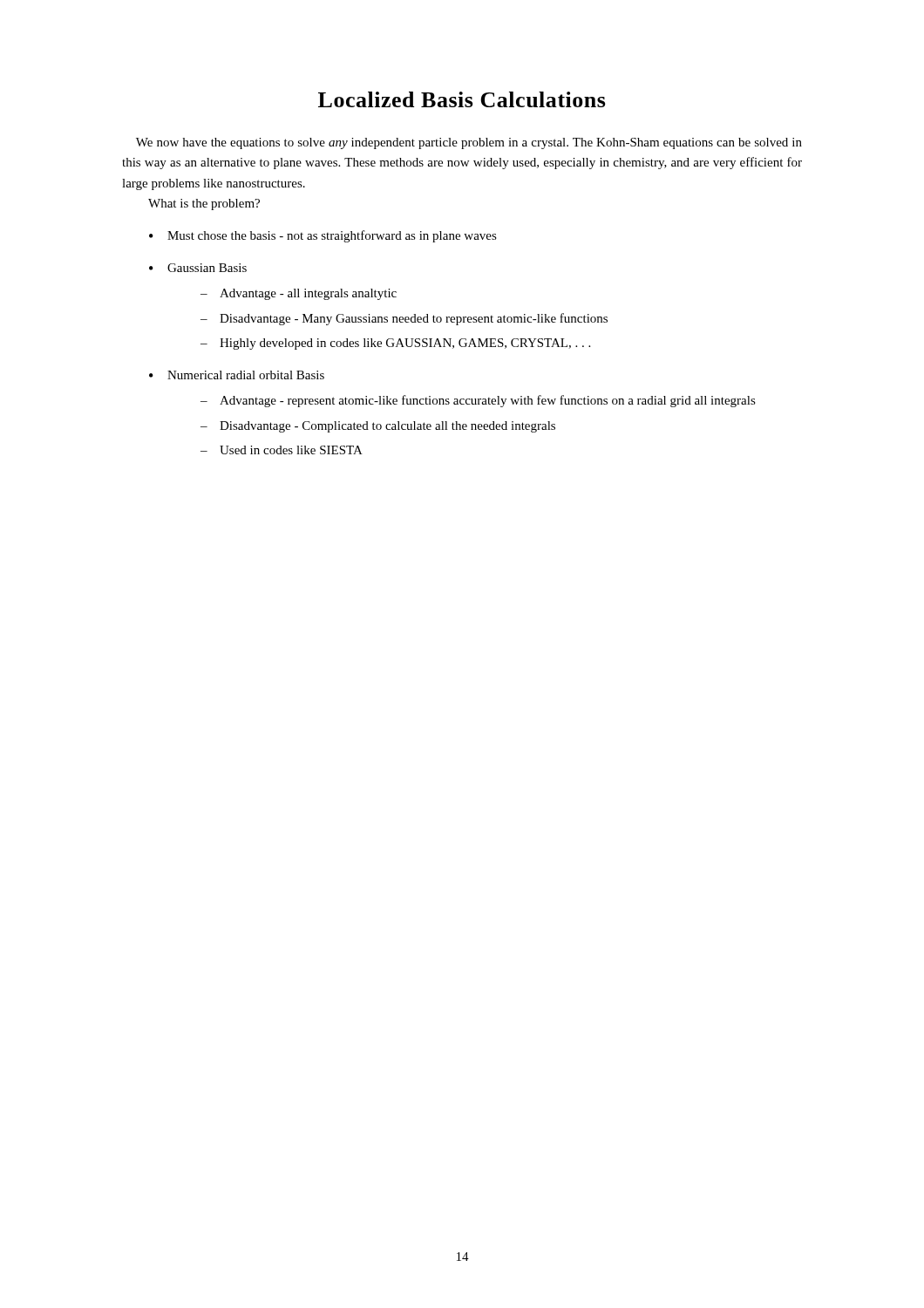
Task: Locate the text block that reads "What is the"
Action: [x=204, y=203]
